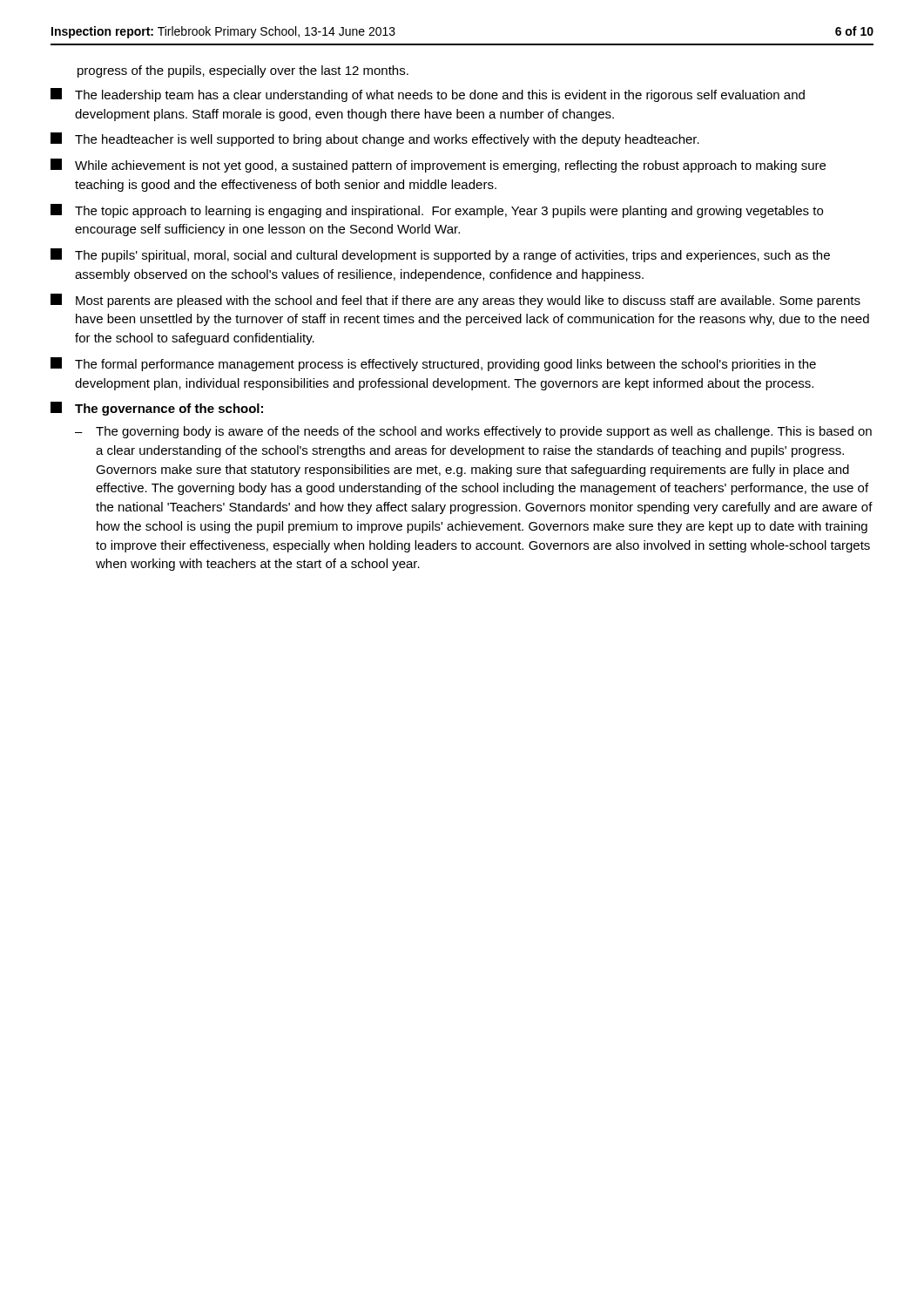Click on the list item that says "The formal performance"

462,373
